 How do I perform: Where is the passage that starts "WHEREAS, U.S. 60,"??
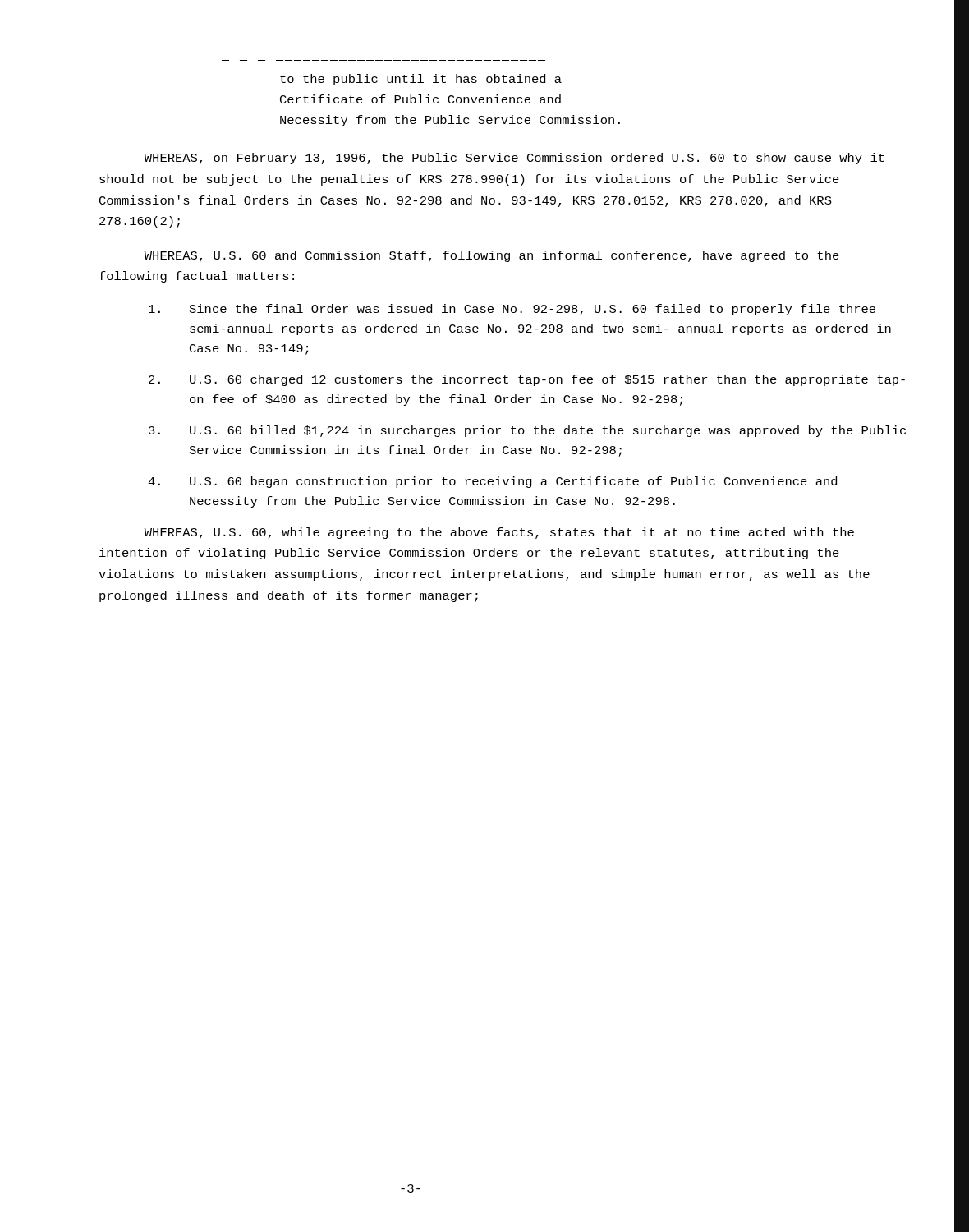(484, 564)
